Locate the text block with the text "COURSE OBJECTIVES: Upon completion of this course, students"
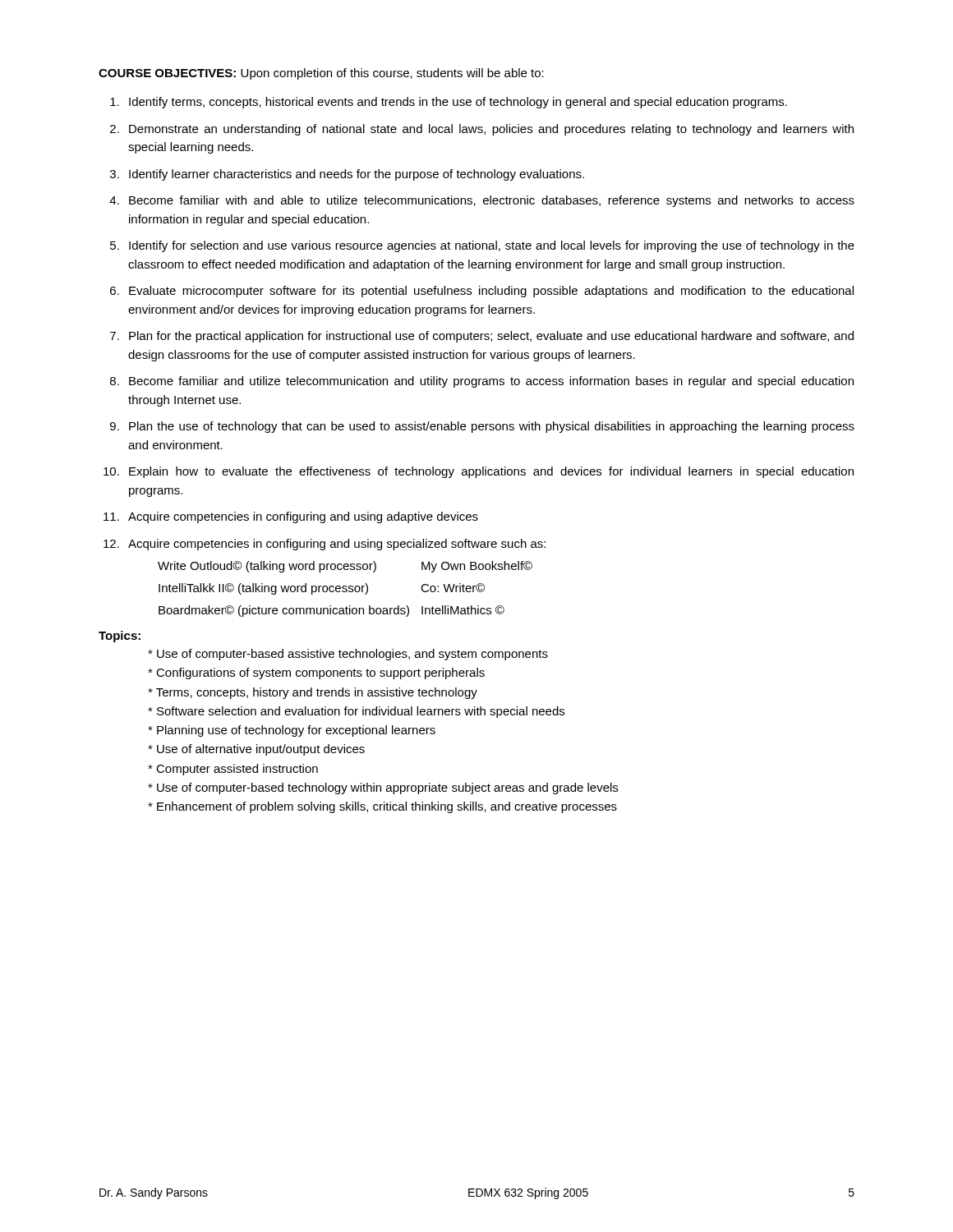Viewport: 953px width, 1232px height. (x=321, y=73)
